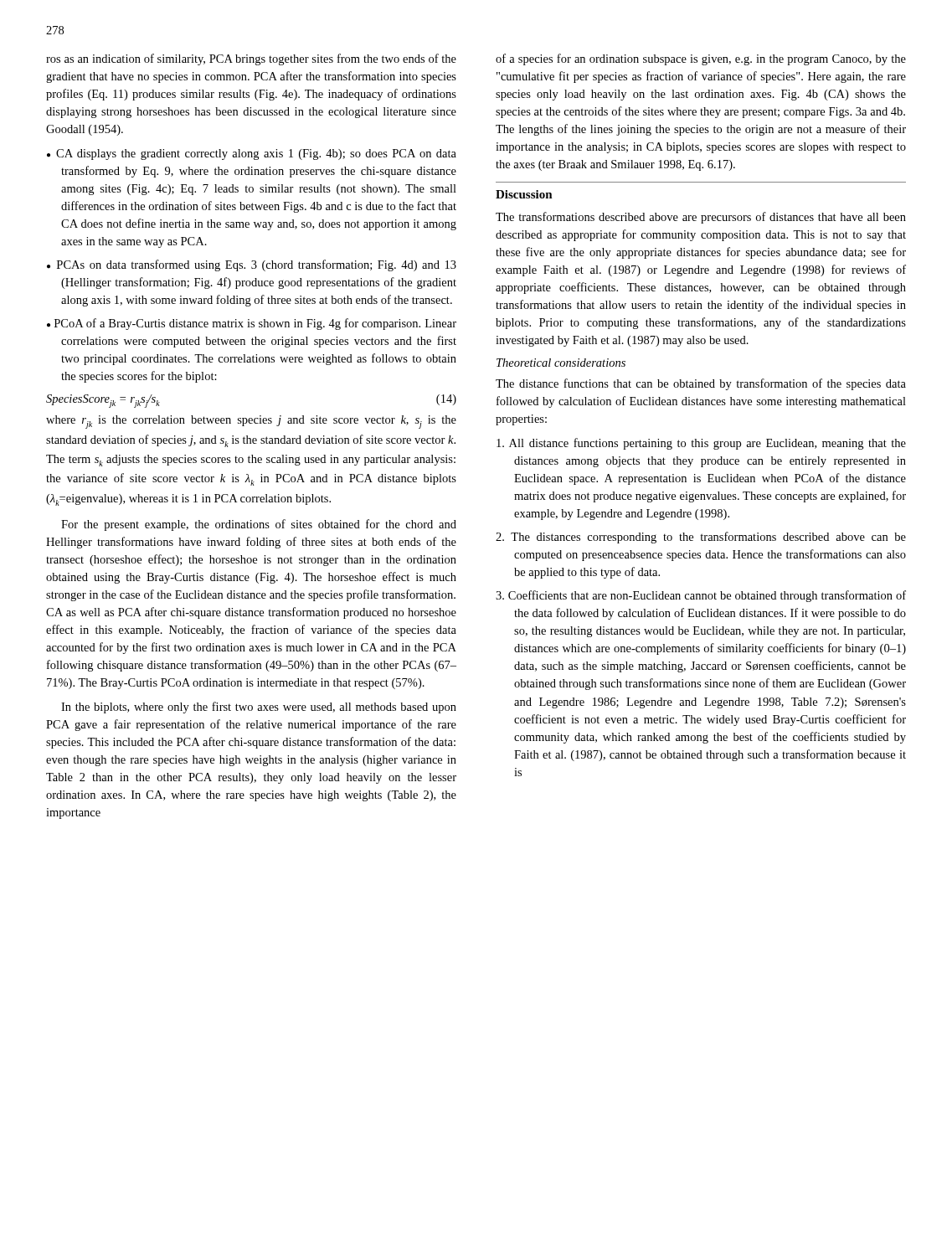The image size is (952, 1256).
Task: Point to the text starting "The transformations described above"
Action: 701,279
